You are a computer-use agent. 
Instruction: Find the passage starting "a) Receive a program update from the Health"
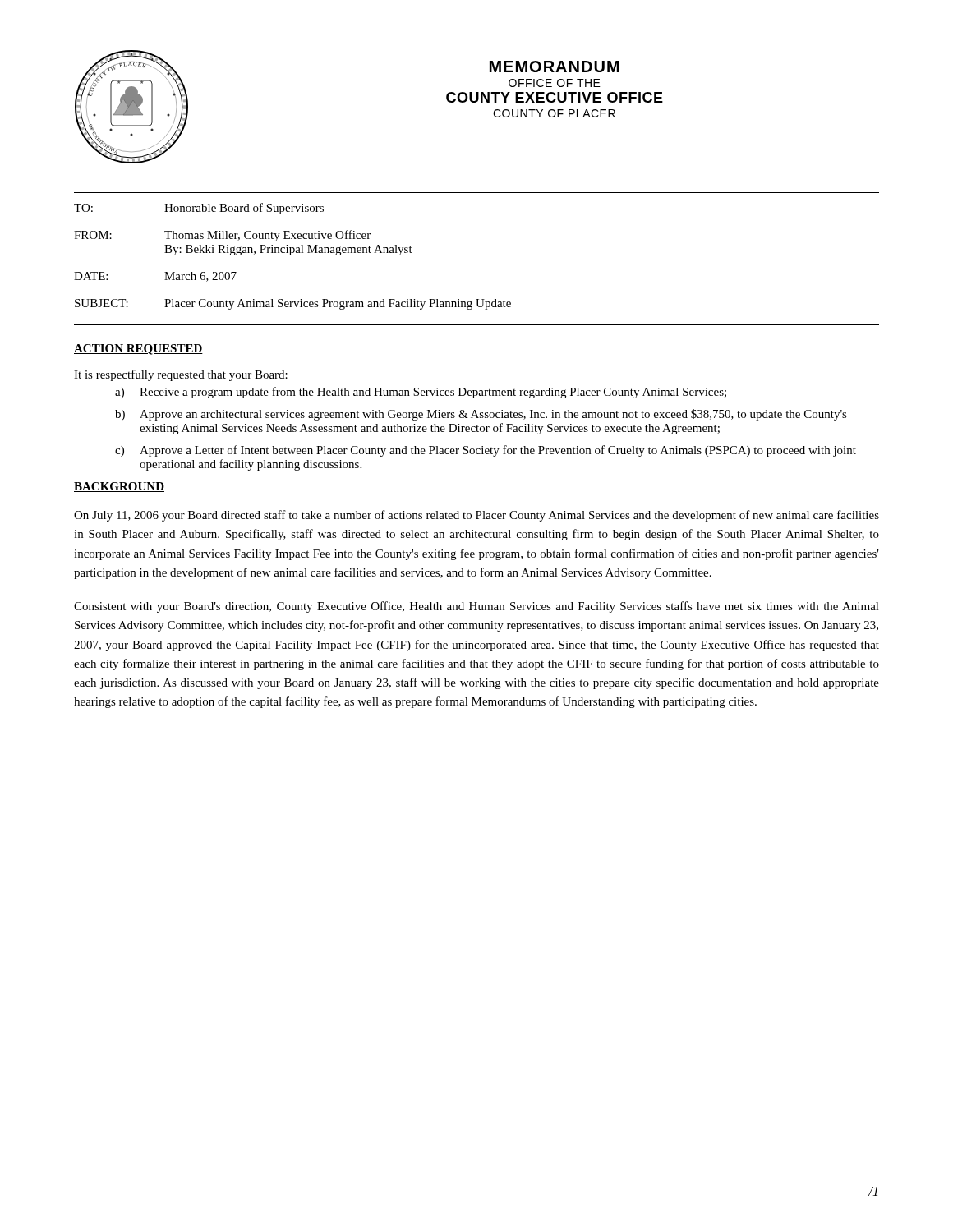pyautogui.click(x=497, y=392)
